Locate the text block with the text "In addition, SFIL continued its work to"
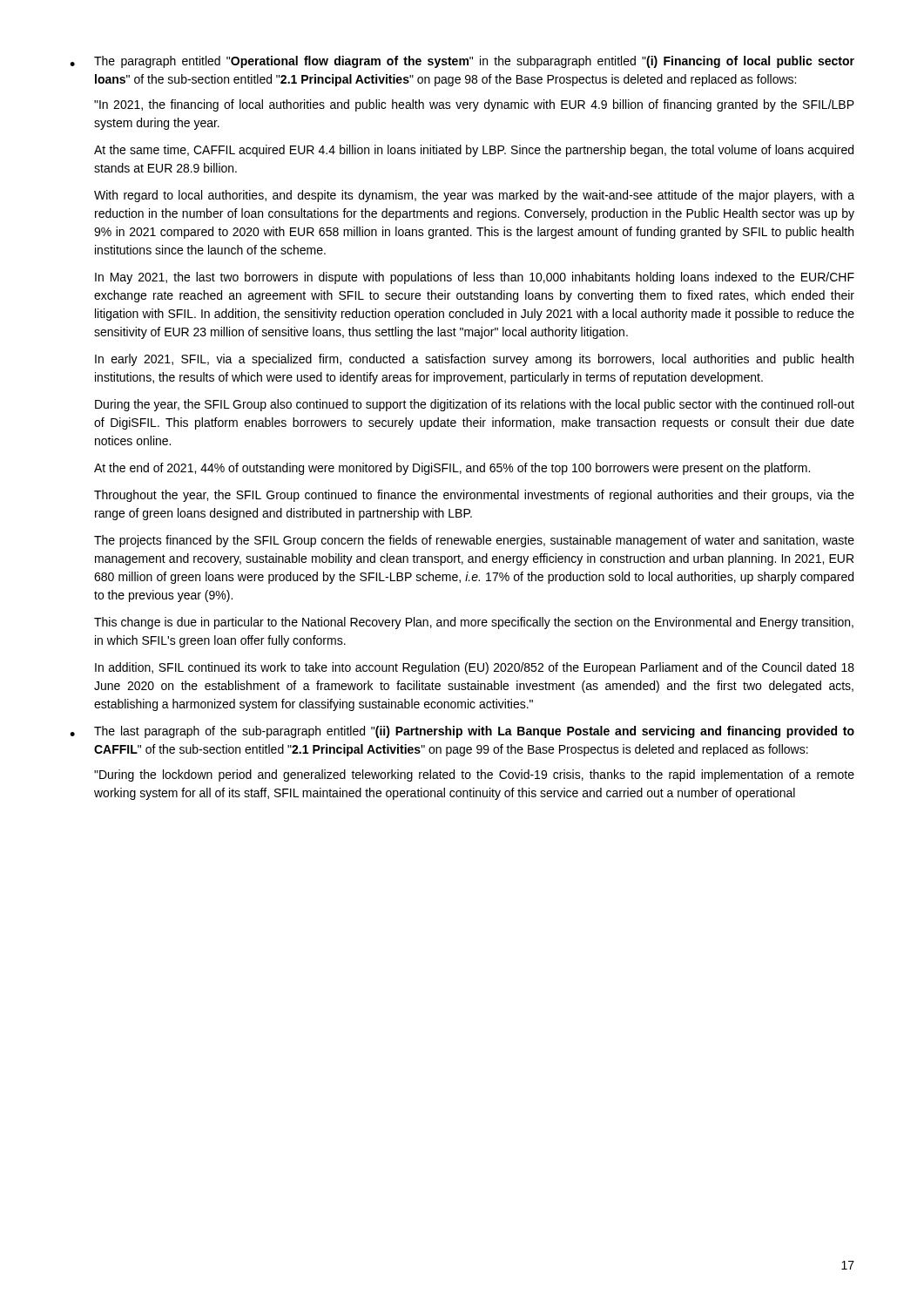The height and width of the screenshot is (1307, 924). 474,686
